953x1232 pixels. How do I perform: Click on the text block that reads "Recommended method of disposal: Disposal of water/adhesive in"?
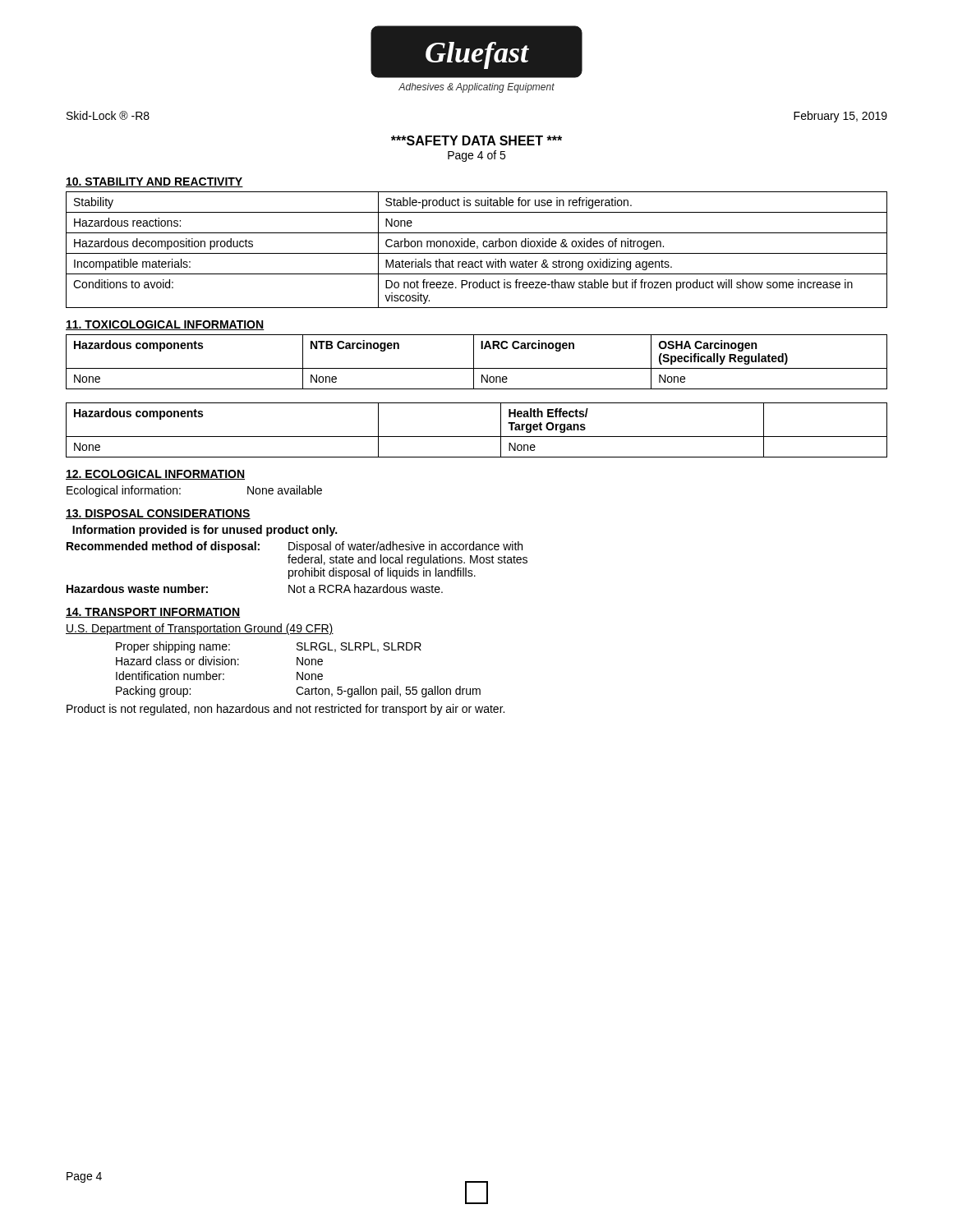point(476,559)
